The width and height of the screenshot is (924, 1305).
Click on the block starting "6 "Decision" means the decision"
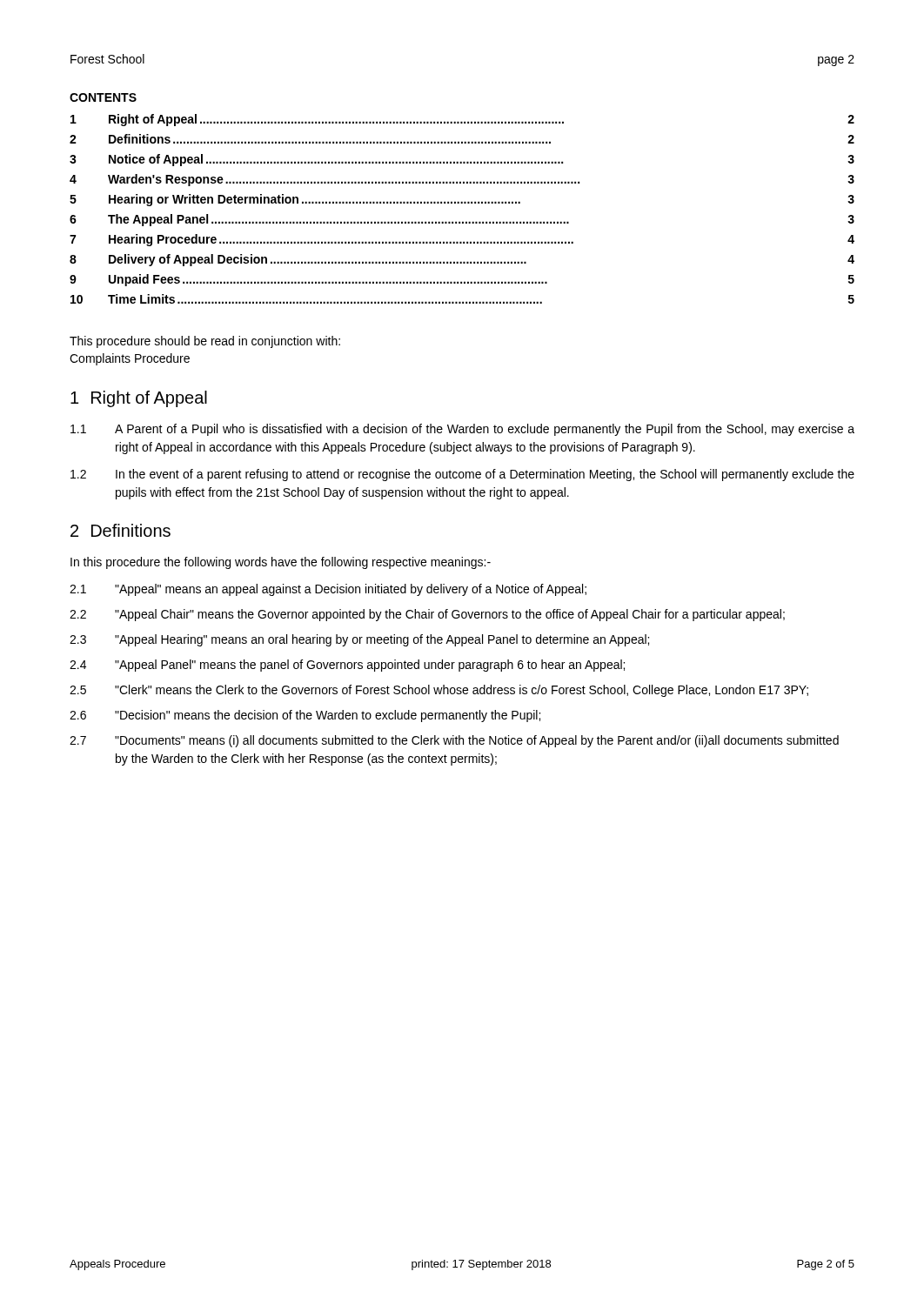coord(462,716)
